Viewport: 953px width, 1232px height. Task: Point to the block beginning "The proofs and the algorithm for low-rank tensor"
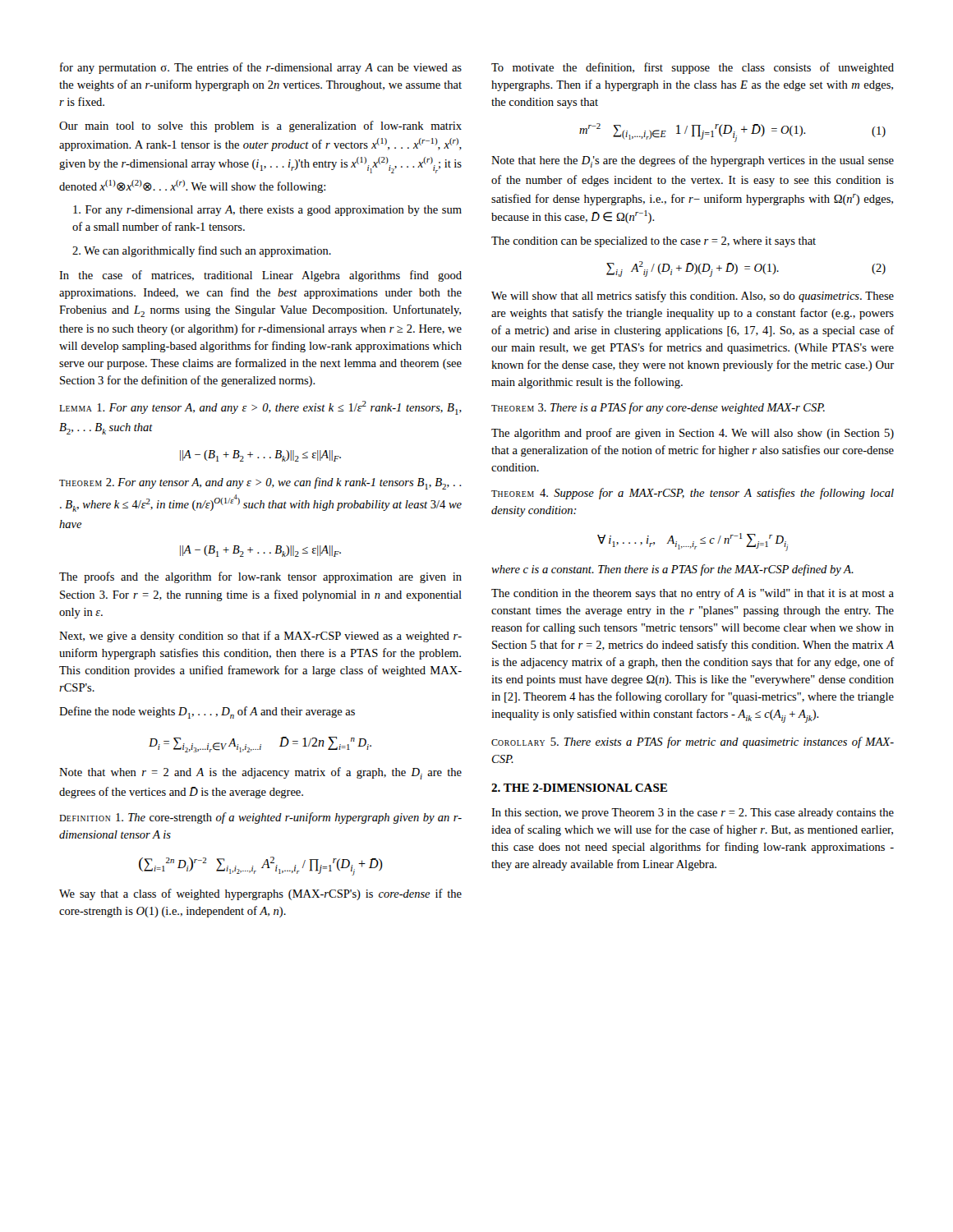pos(260,646)
